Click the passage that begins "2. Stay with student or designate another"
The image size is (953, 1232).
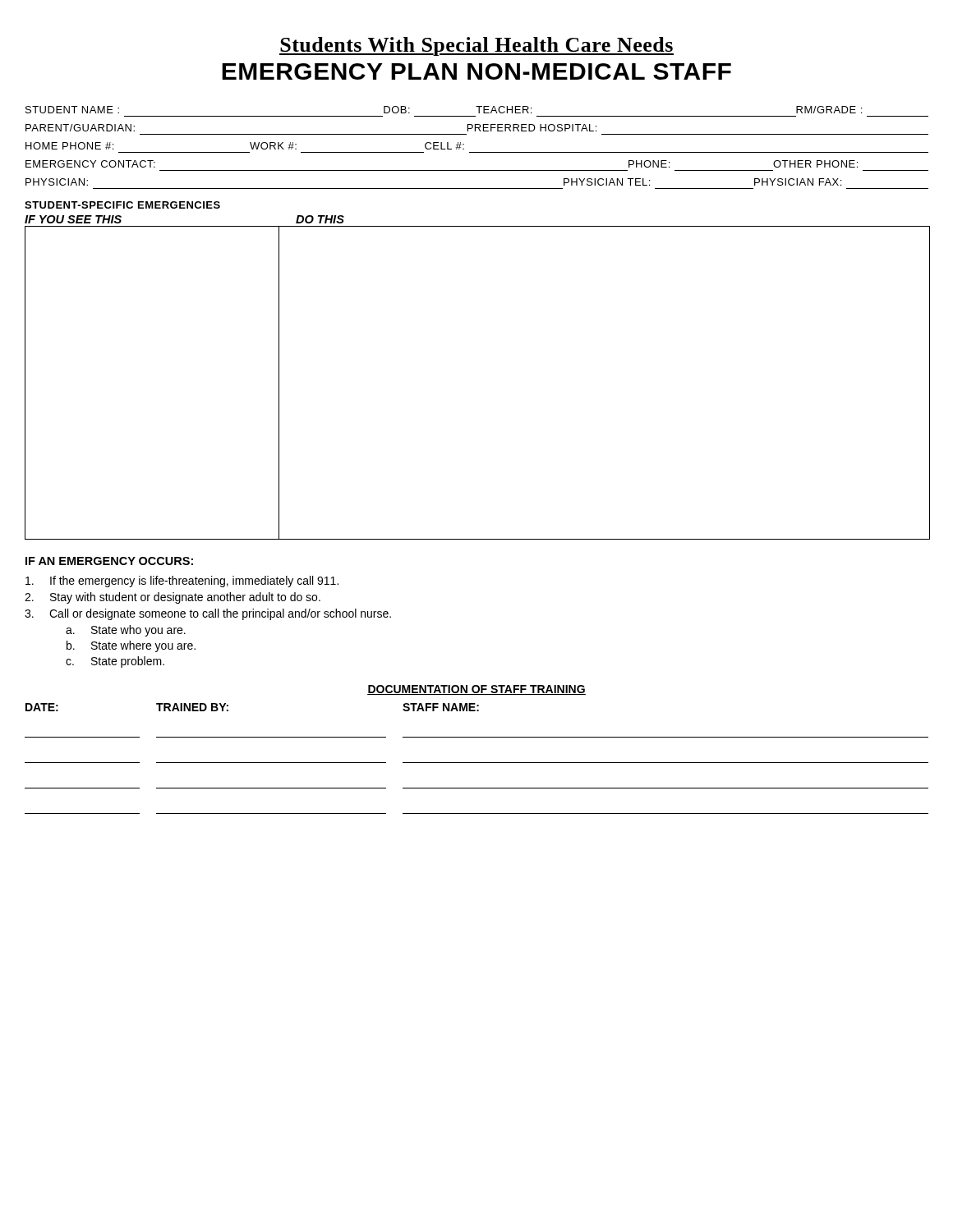[x=173, y=597]
